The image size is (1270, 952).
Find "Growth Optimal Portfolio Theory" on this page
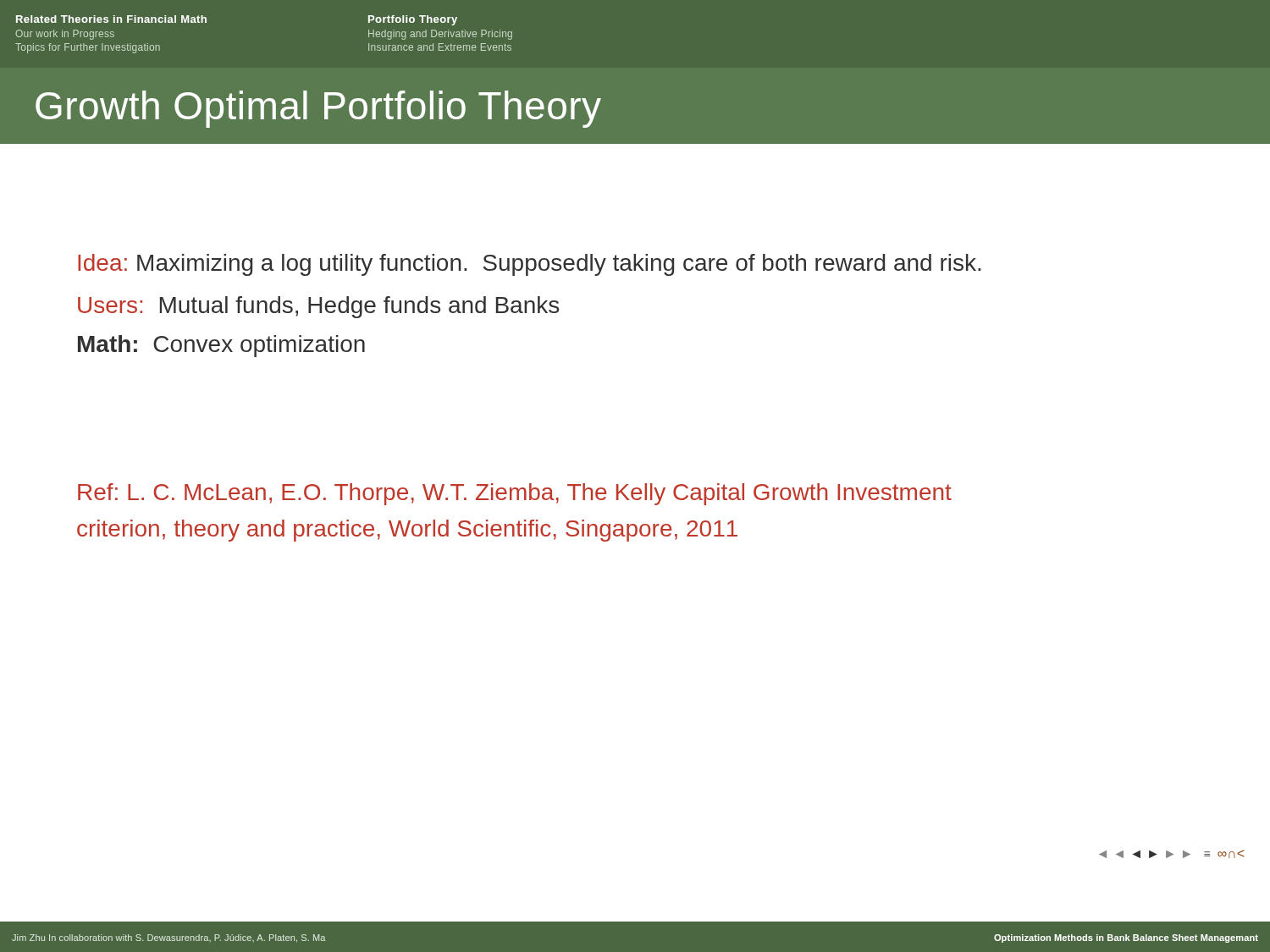[318, 106]
